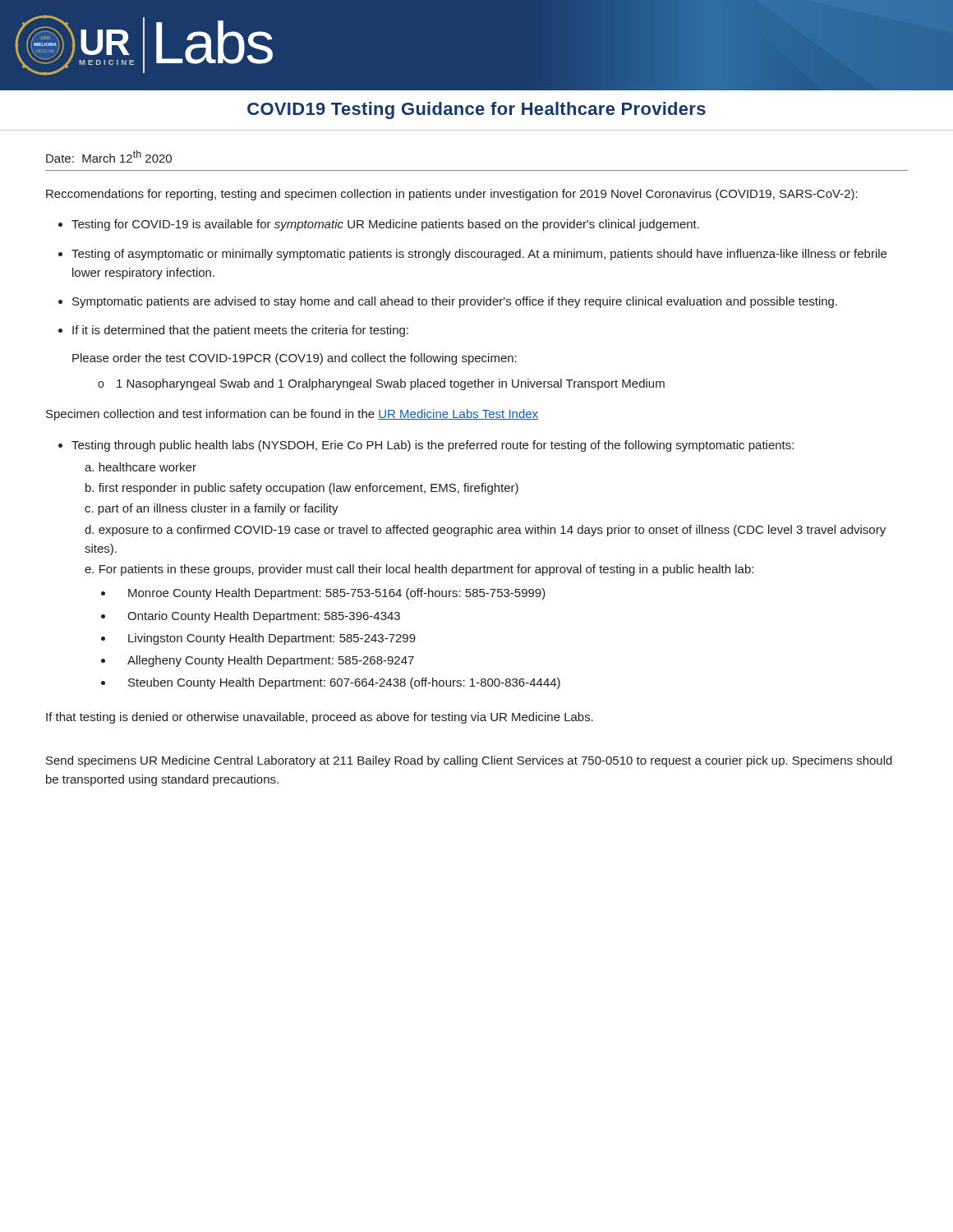Click on the text block with the text "Send specimens UR Medicine Central Laboratory at"
The image size is (953, 1232).
[469, 770]
